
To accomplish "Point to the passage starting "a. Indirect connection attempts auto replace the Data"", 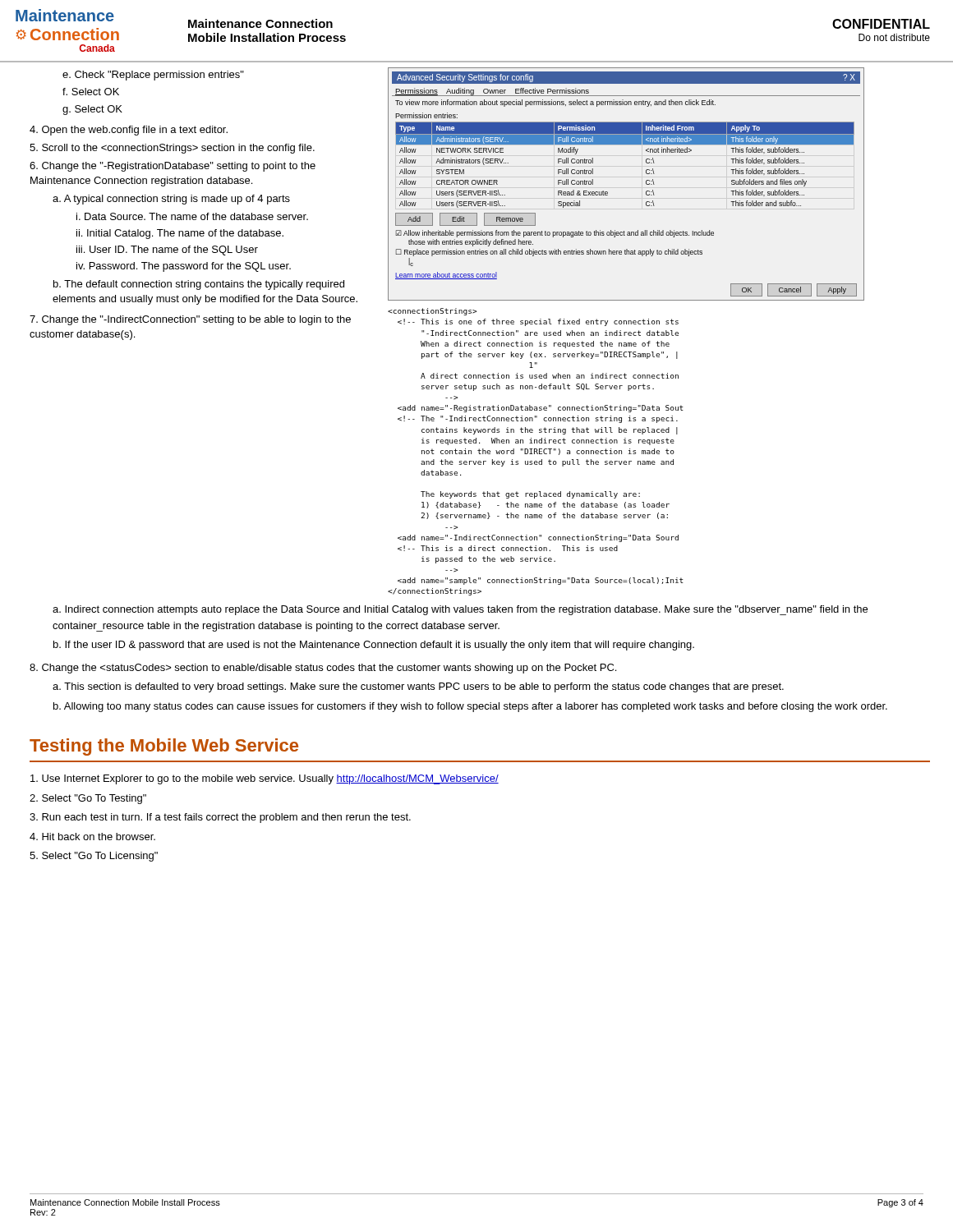I will tap(460, 617).
